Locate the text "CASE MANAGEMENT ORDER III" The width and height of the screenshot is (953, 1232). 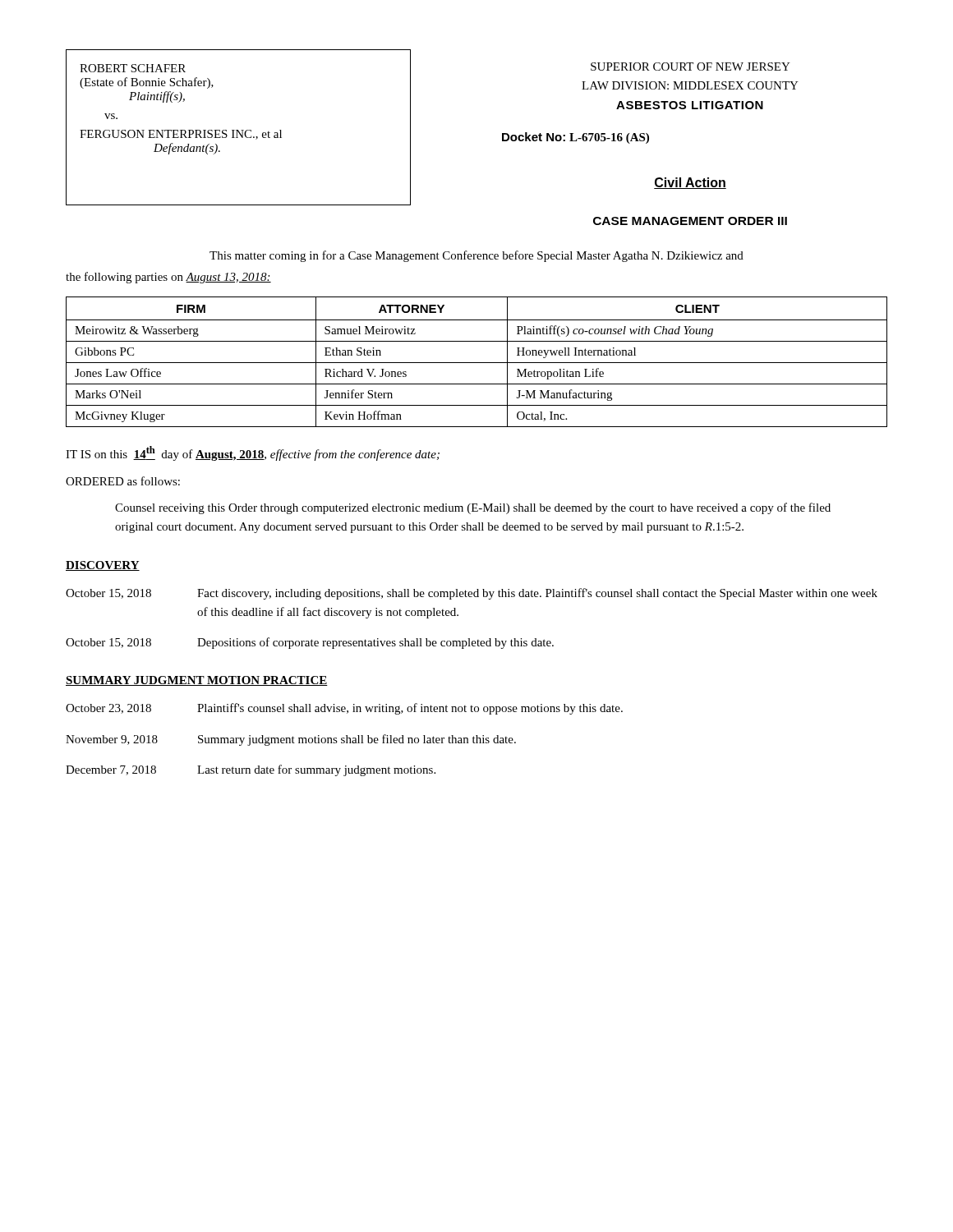pos(690,220)
